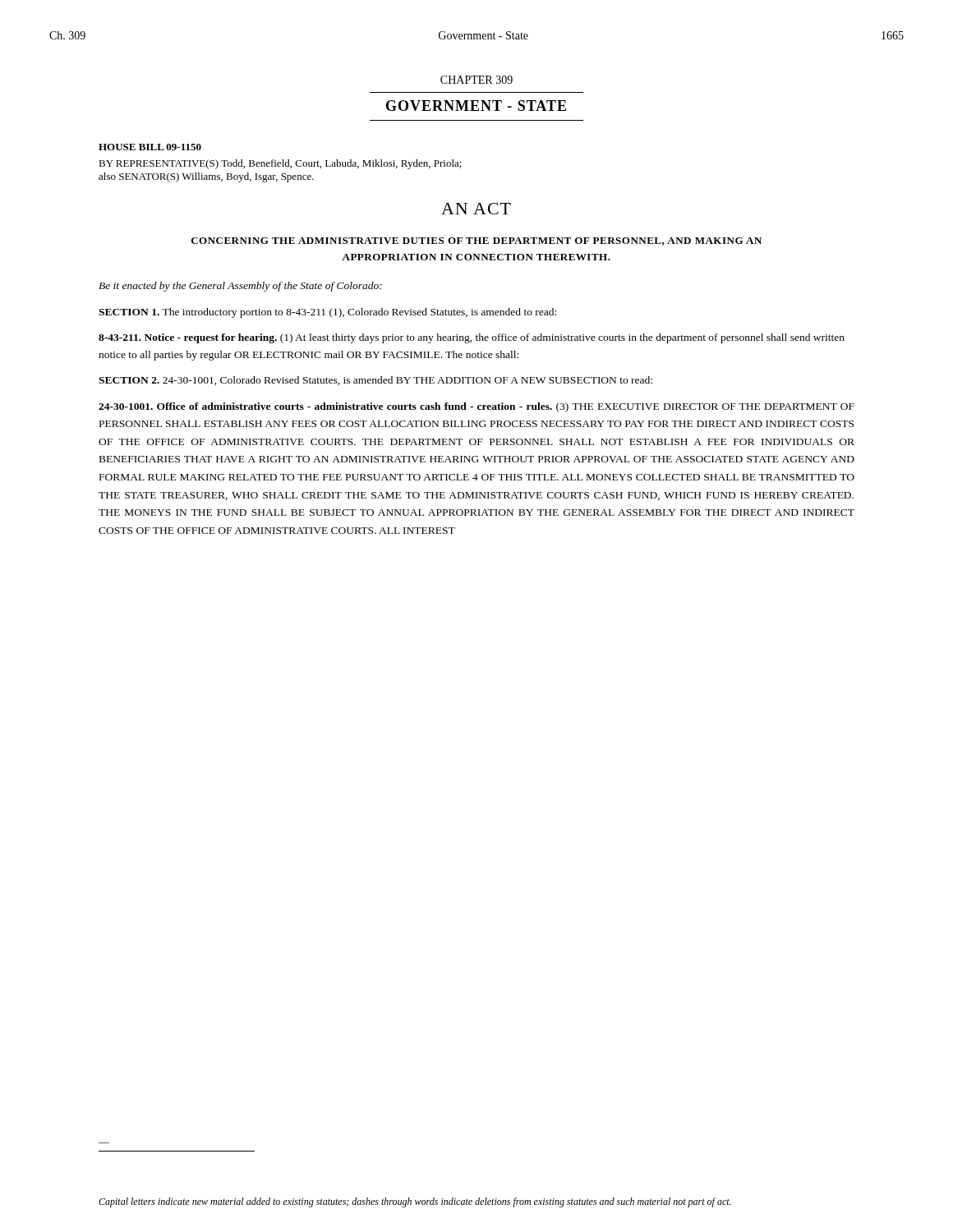Select the footnote containing "Capital letters indicate new material"
Screen dimensions: 1232x953
click(415, 1202)
